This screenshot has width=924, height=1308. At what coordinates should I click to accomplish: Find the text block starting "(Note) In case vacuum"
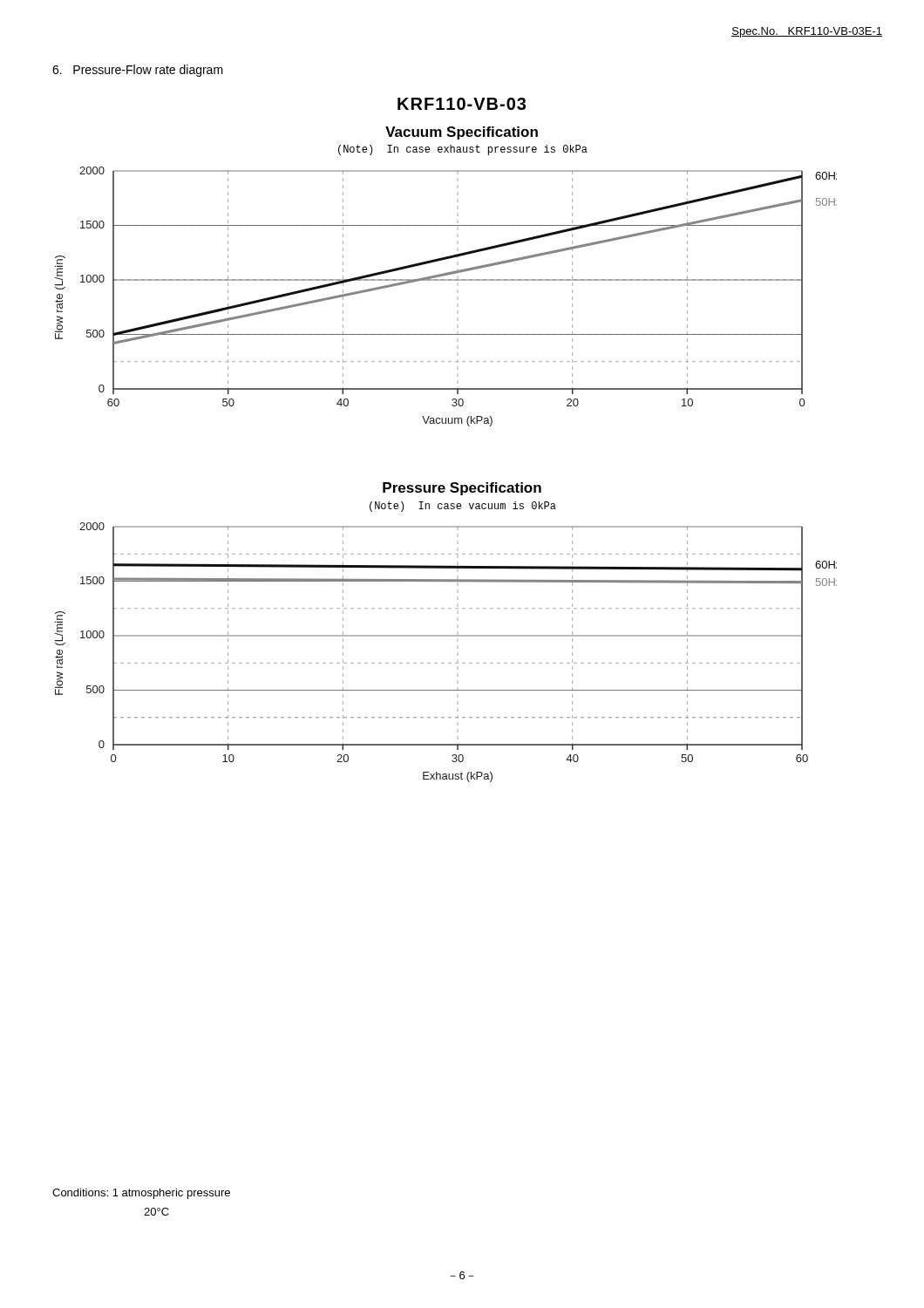pyautogui.click(x=462, y=507)
